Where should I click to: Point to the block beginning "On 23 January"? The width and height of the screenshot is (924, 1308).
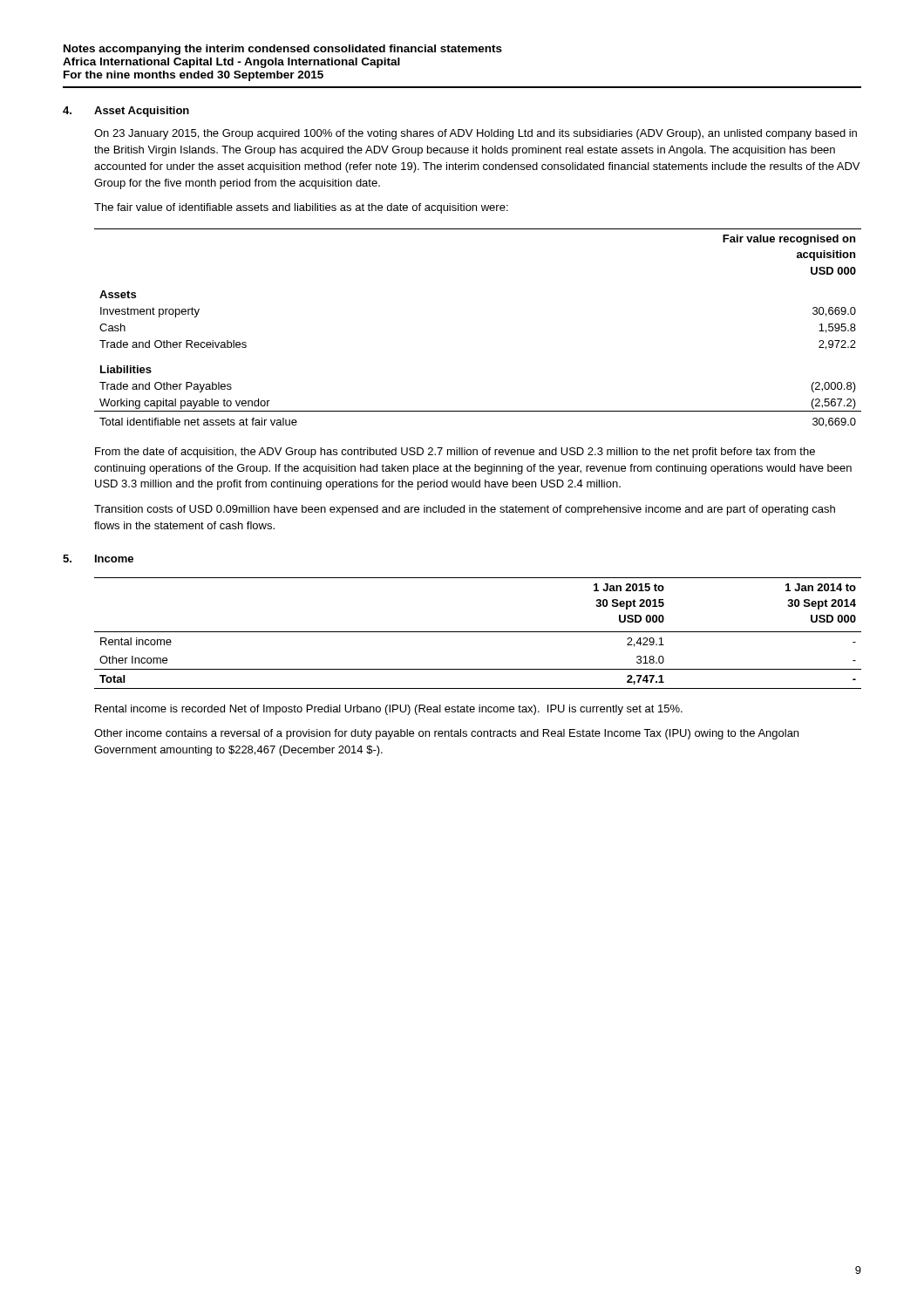click(477, 158)
